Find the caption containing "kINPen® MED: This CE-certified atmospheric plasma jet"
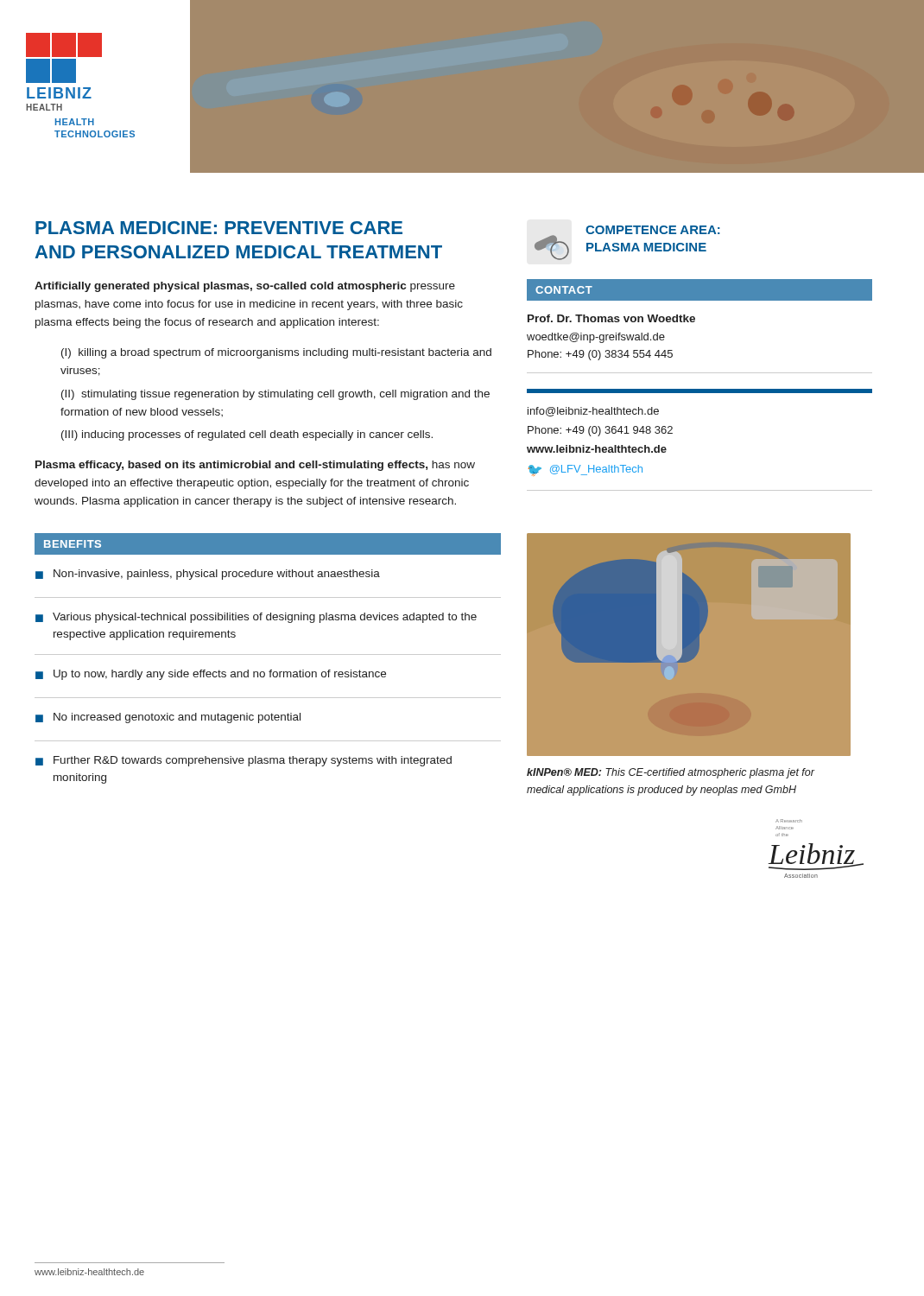 coord(671,781)
